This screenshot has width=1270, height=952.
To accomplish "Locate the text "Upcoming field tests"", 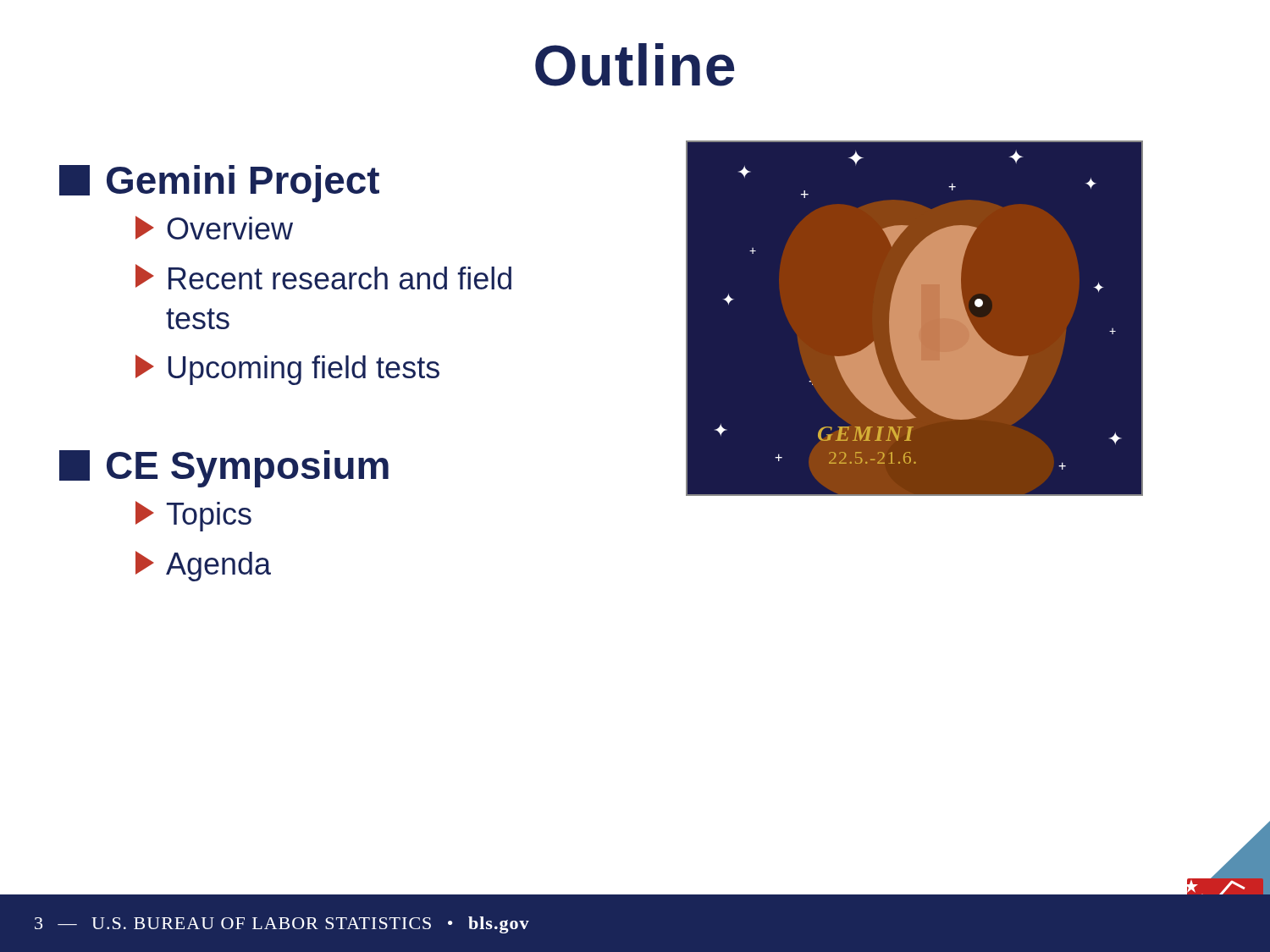I will 288,369.
